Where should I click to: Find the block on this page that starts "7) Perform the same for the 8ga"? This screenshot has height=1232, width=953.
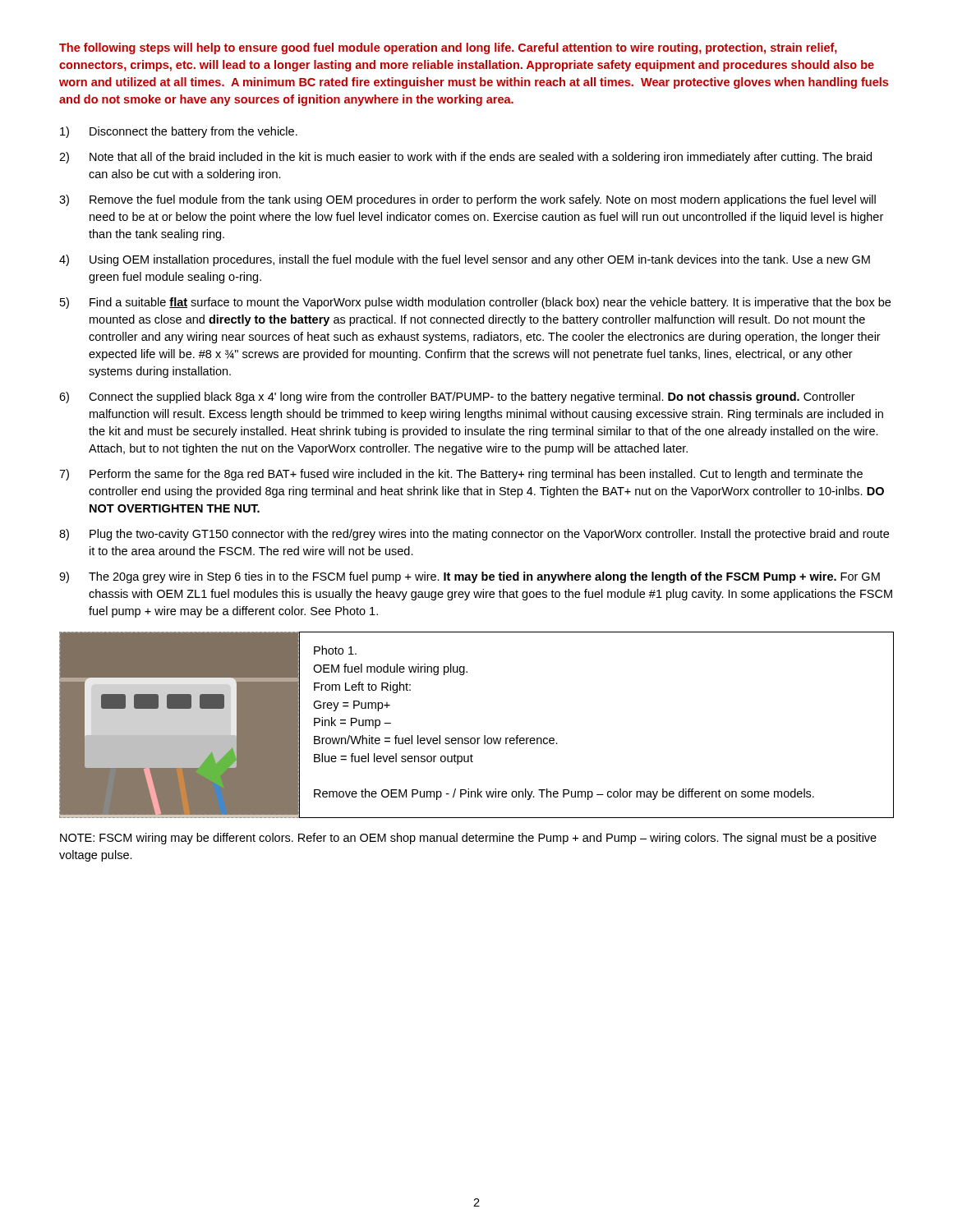[476, 492]
